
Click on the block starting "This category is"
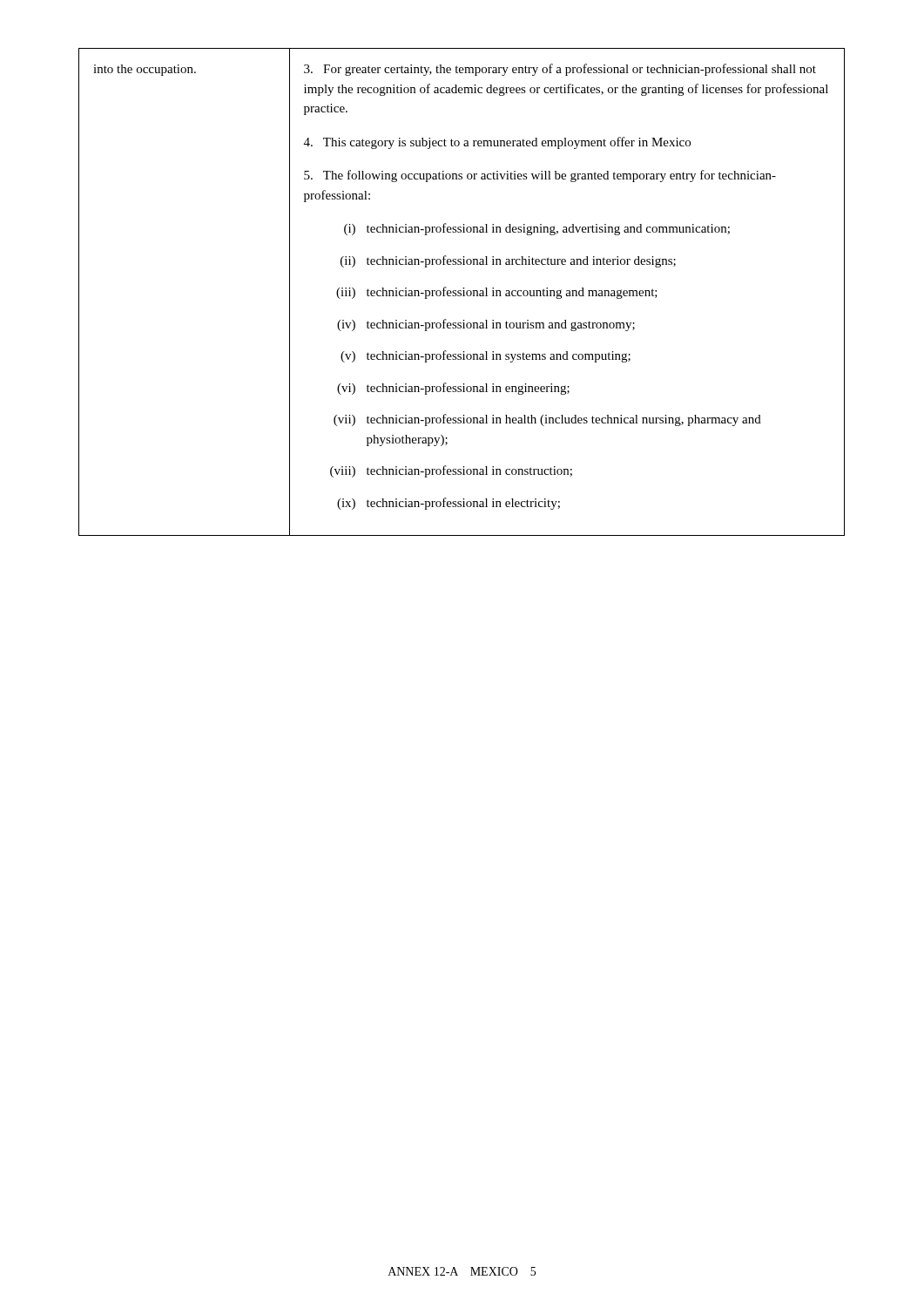click(x=497, y=142)
